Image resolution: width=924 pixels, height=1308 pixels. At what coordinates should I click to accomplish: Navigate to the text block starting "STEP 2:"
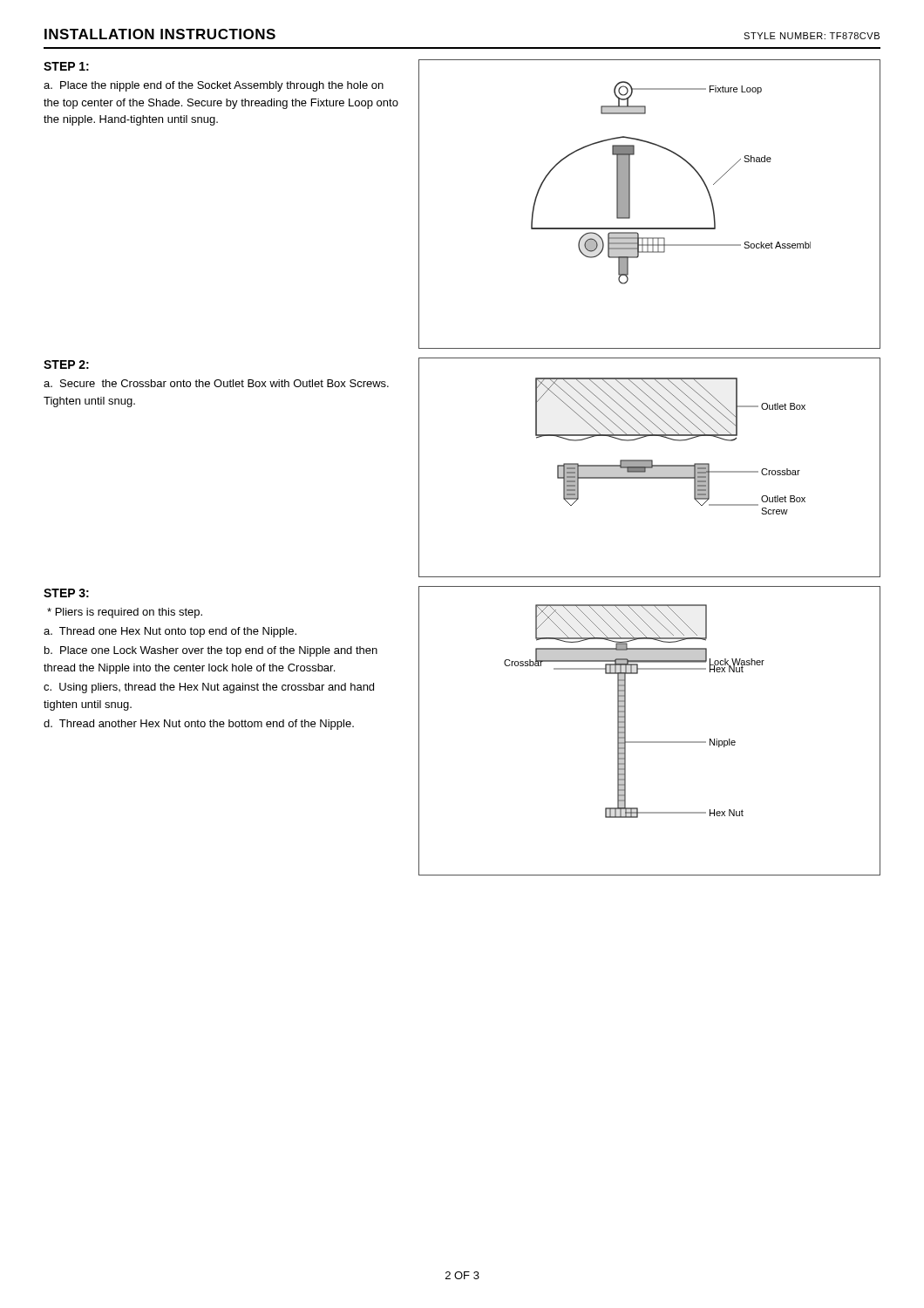[67, 364]
